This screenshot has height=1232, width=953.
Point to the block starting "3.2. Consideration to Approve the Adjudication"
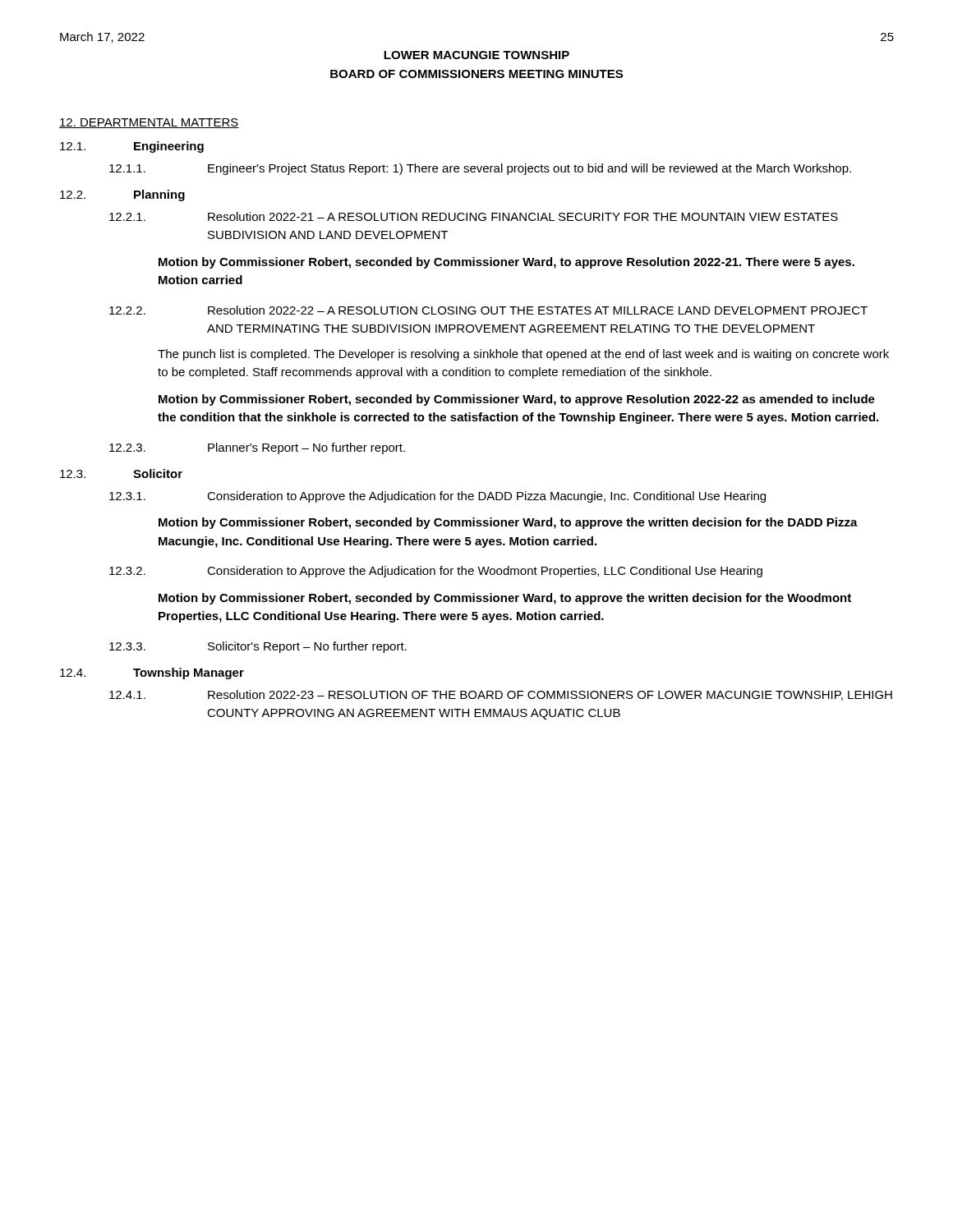[x=501, y=571]
